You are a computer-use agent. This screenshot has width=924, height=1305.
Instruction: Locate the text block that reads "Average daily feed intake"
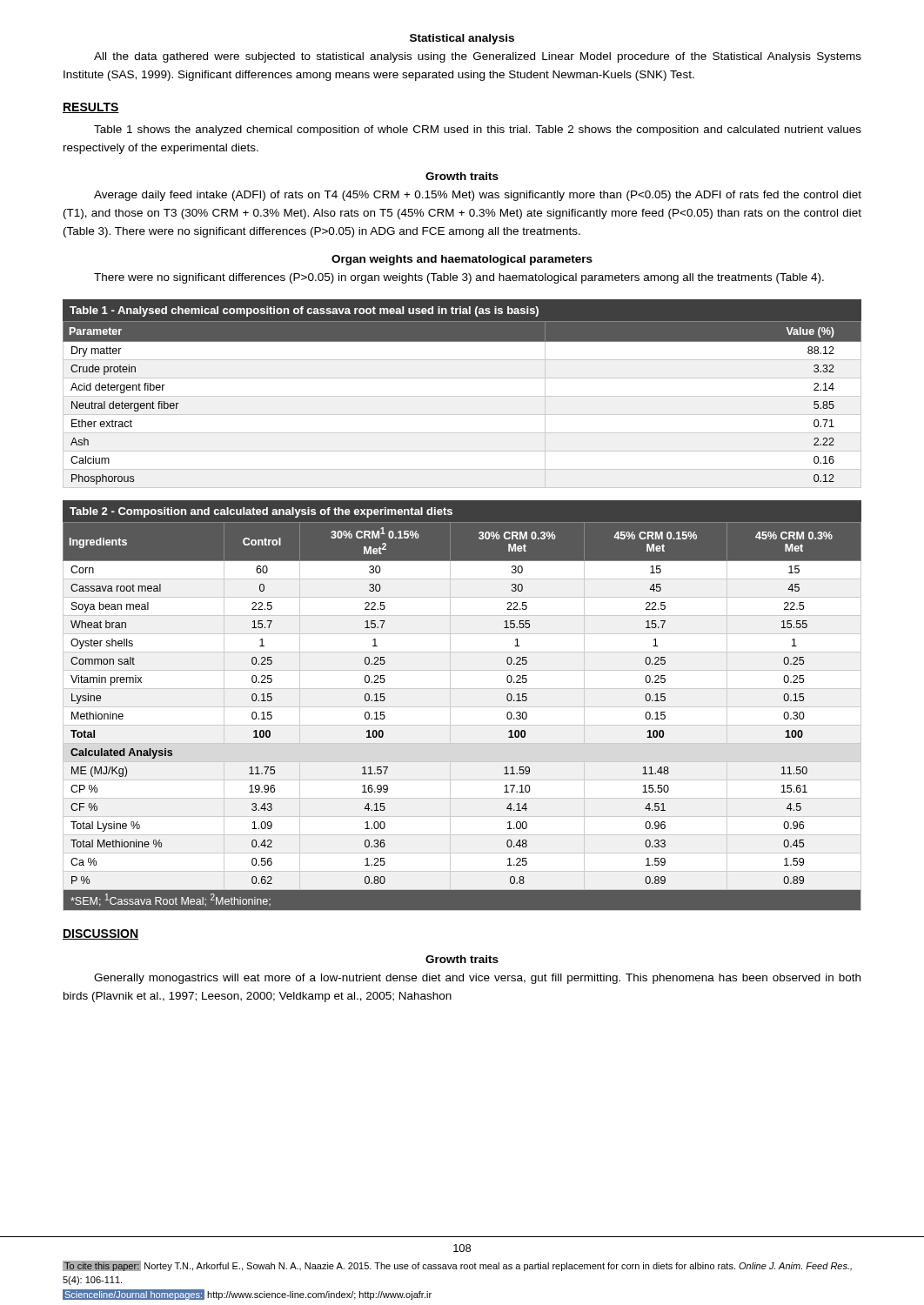coord(462,212)
